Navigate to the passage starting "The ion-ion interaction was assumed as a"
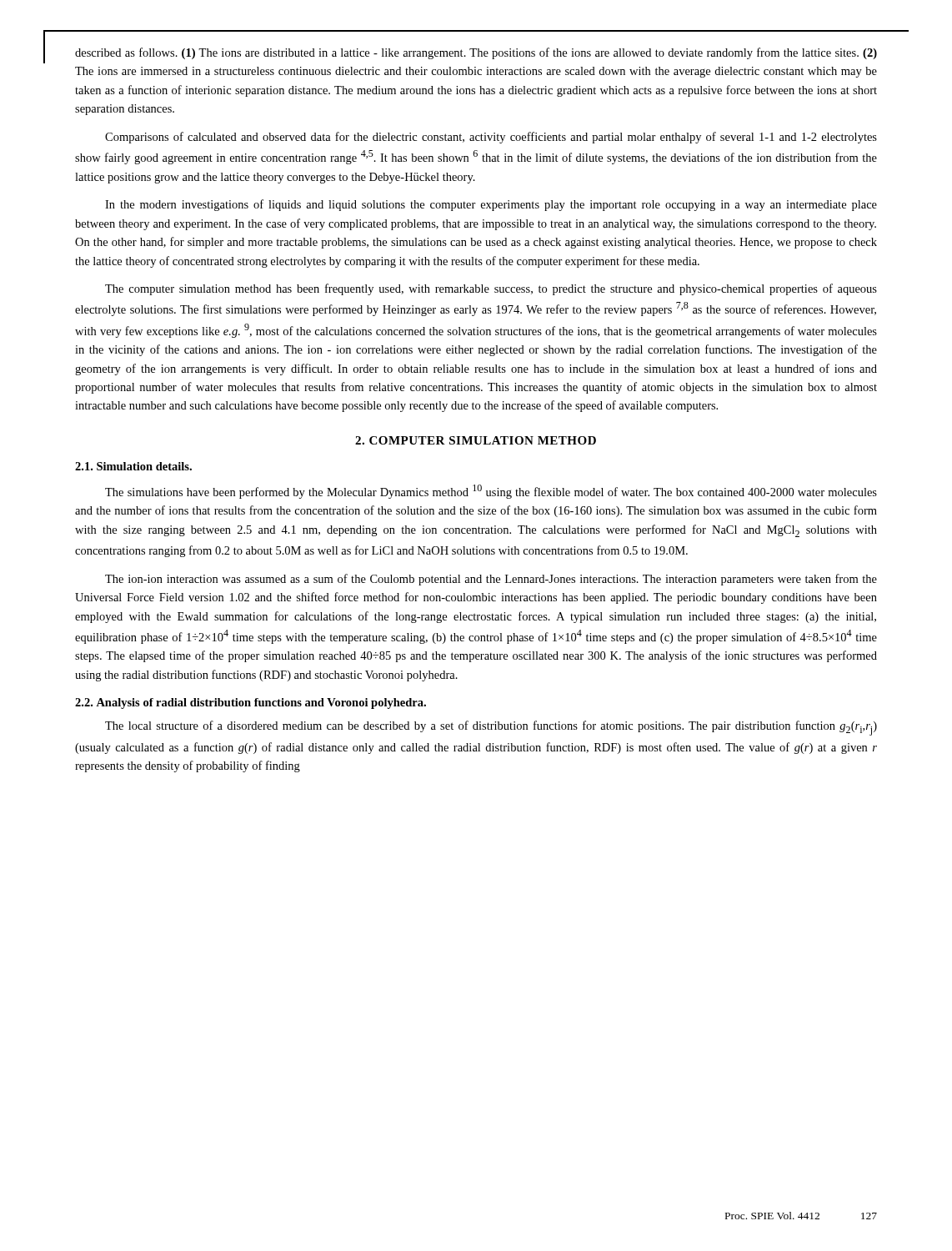This screenshot has height=1251, width=952. coord(476,627)
